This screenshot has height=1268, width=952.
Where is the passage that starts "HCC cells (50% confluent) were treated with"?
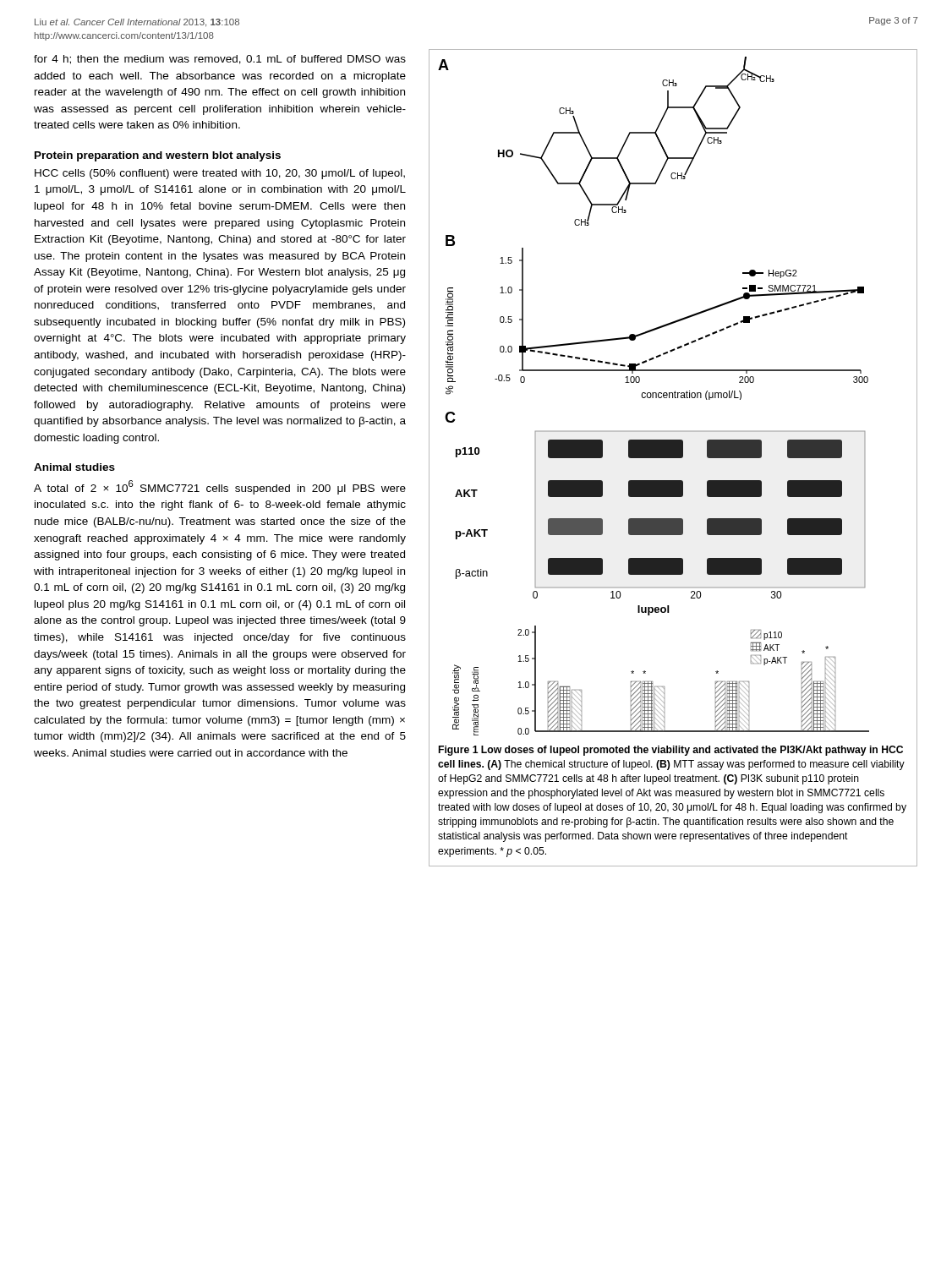(220, 305)
